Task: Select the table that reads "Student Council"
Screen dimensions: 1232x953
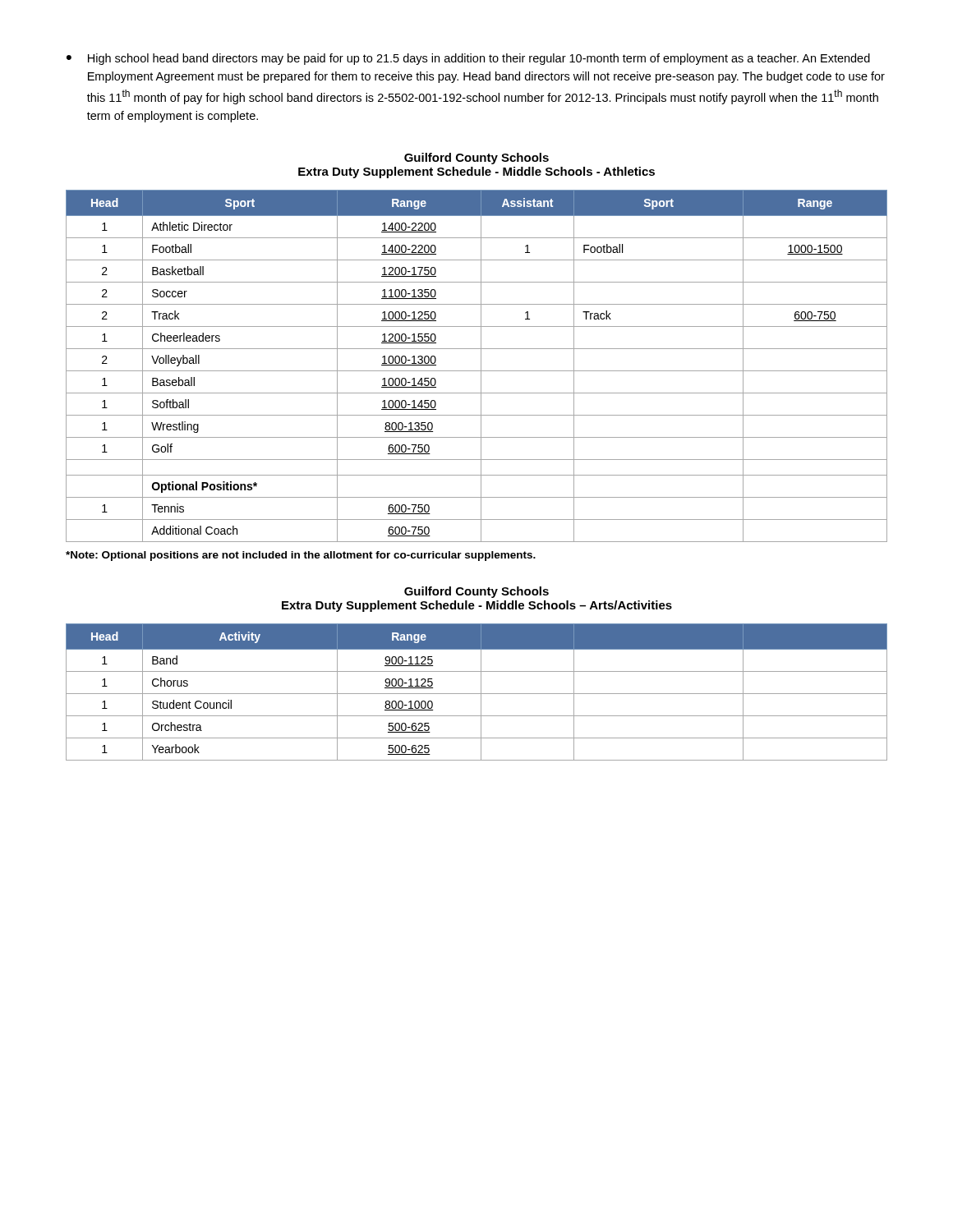Action: tap(476, 692)
